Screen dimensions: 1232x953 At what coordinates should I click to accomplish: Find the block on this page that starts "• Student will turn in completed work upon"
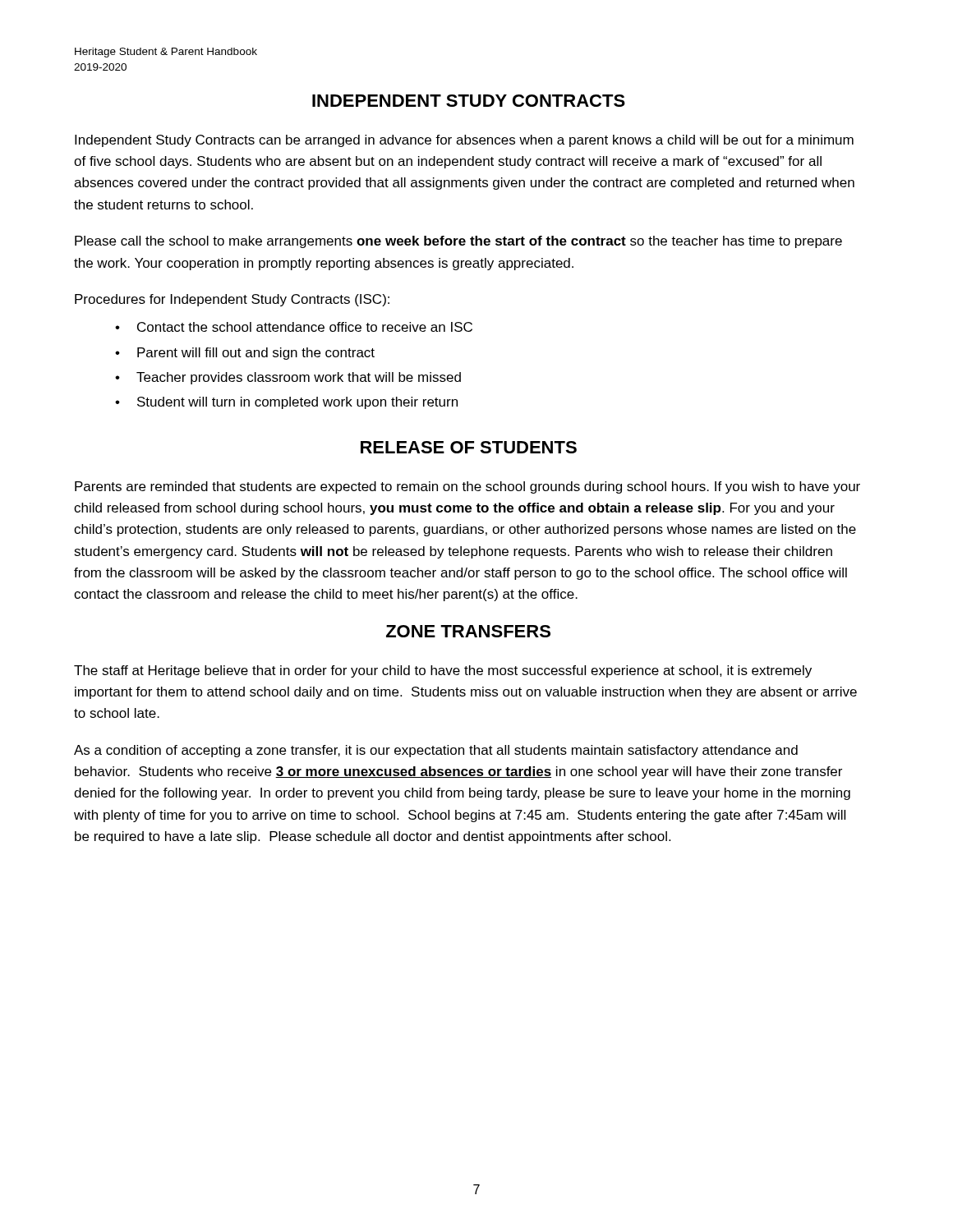468,403
